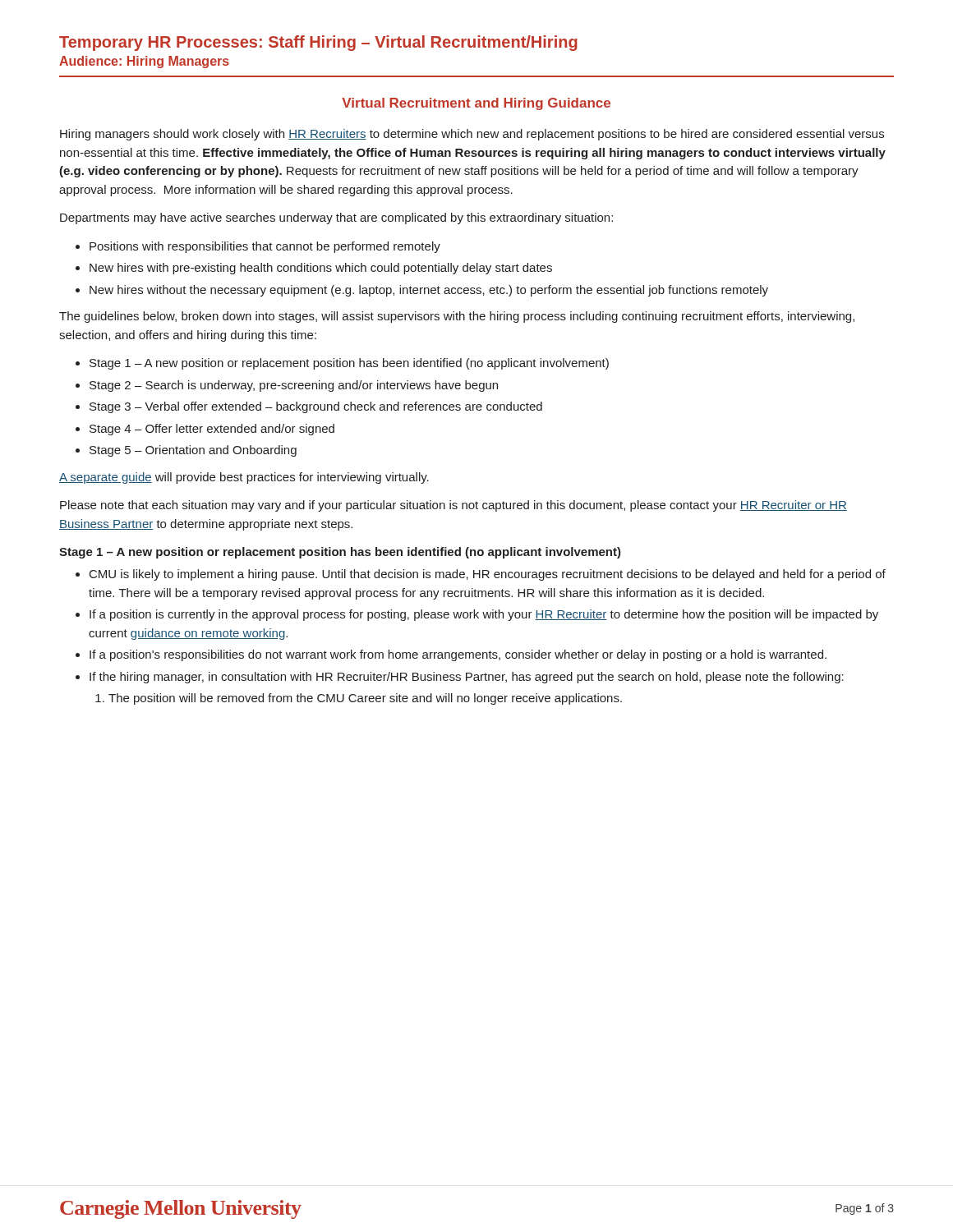Find the block on this page that starts "New hires without the necessary equipment"
The height and width of the screenshot is (1232, 953).
pos(428,289)
